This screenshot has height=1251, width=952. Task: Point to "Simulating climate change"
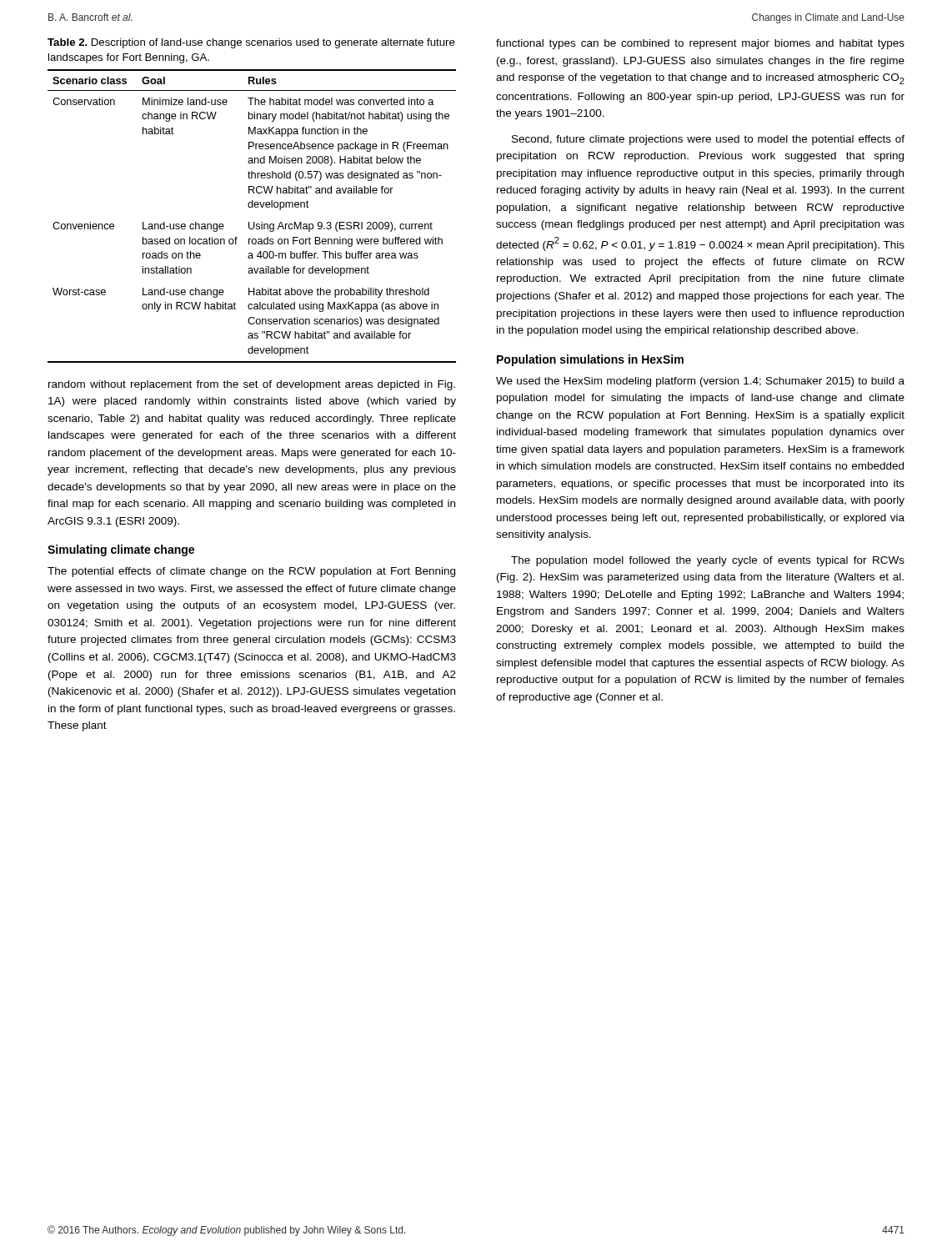tap(121, 550)
